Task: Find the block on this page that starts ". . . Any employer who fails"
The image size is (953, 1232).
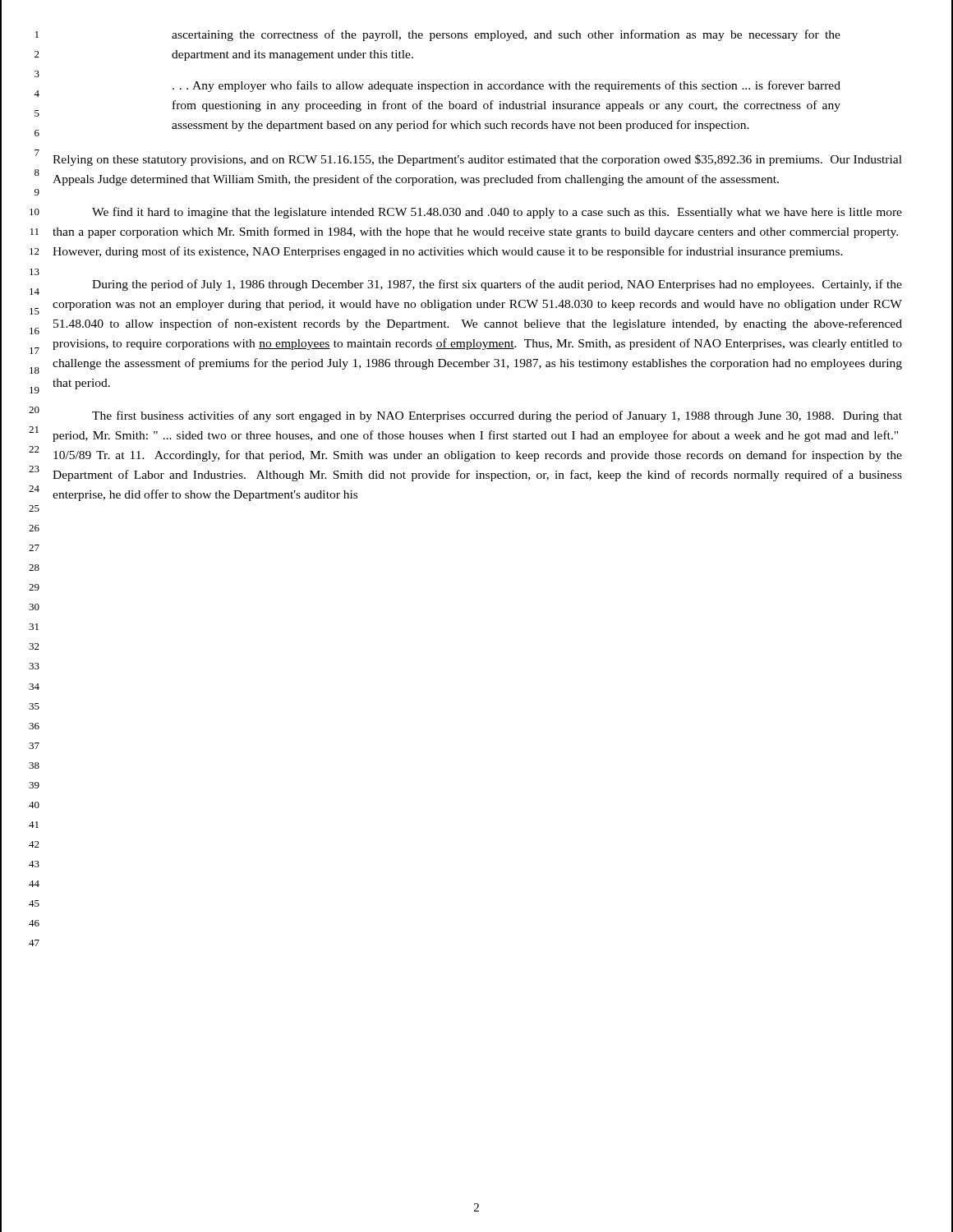Action: coord(506,105)
